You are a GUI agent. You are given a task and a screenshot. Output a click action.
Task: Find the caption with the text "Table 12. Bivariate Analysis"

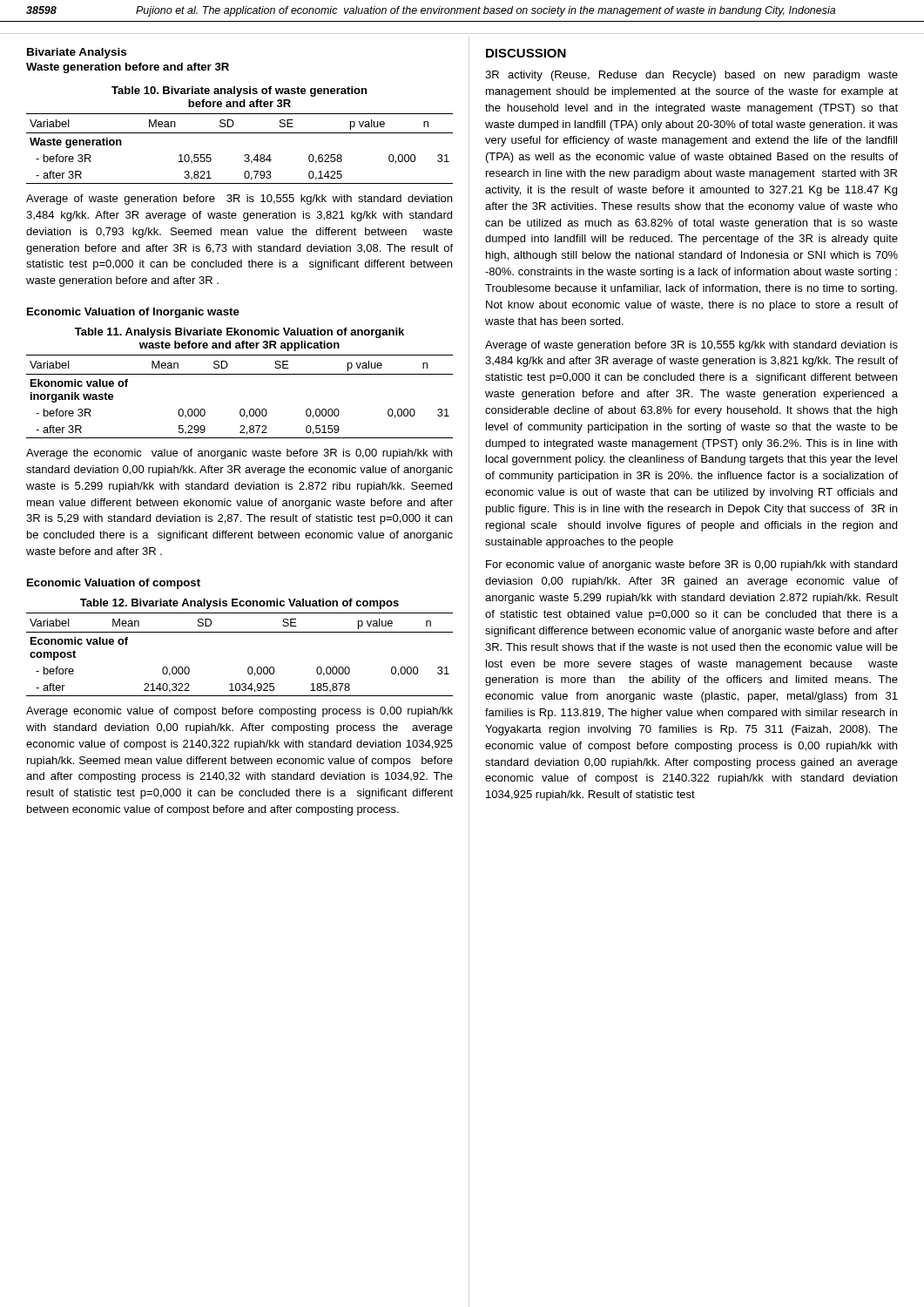tap(240, 603)
